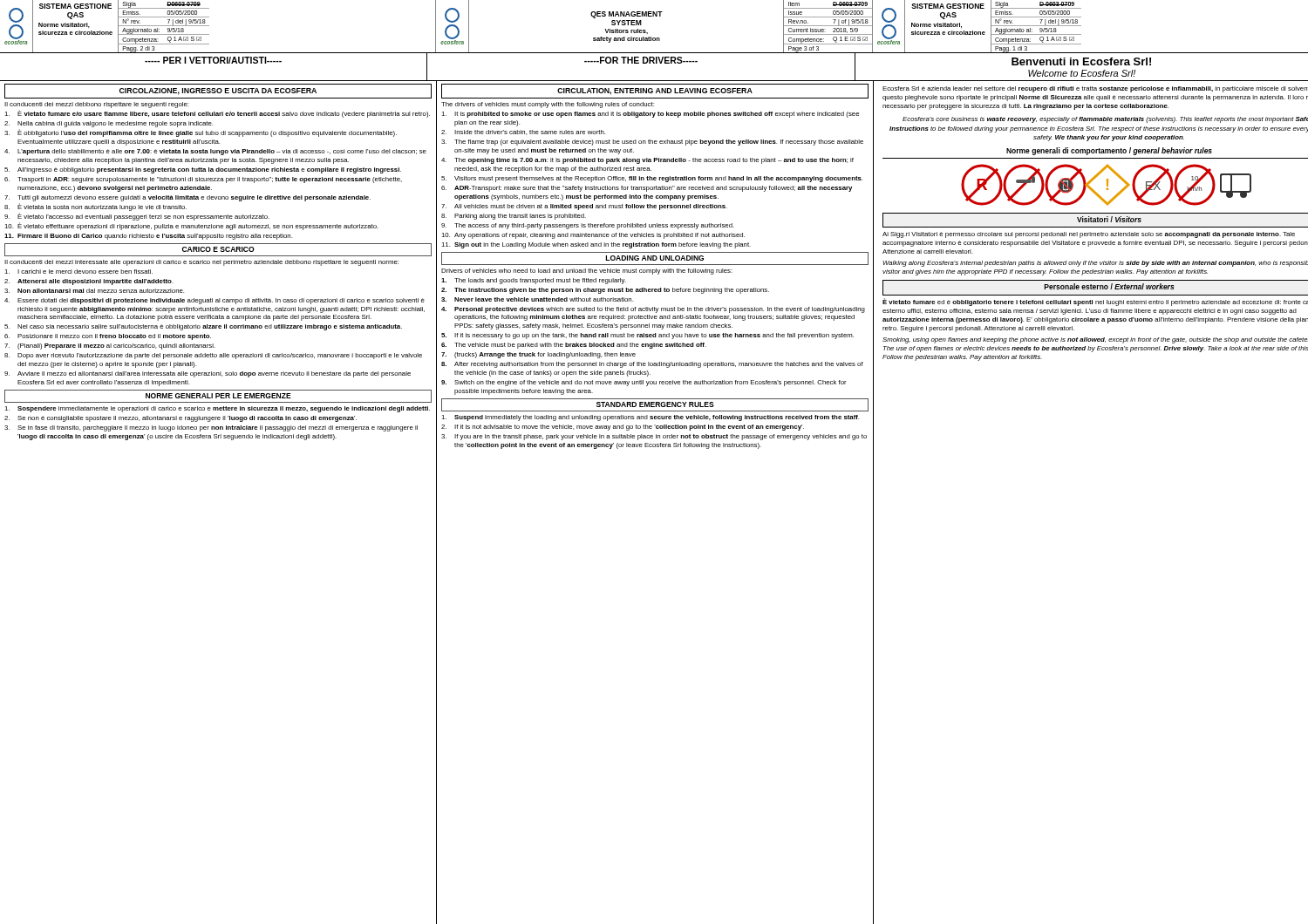This screenshot has width=1308, height=924.
Task: Point to the block beginning "Ecosfera Srl è azienda"
Action: 1095,97
